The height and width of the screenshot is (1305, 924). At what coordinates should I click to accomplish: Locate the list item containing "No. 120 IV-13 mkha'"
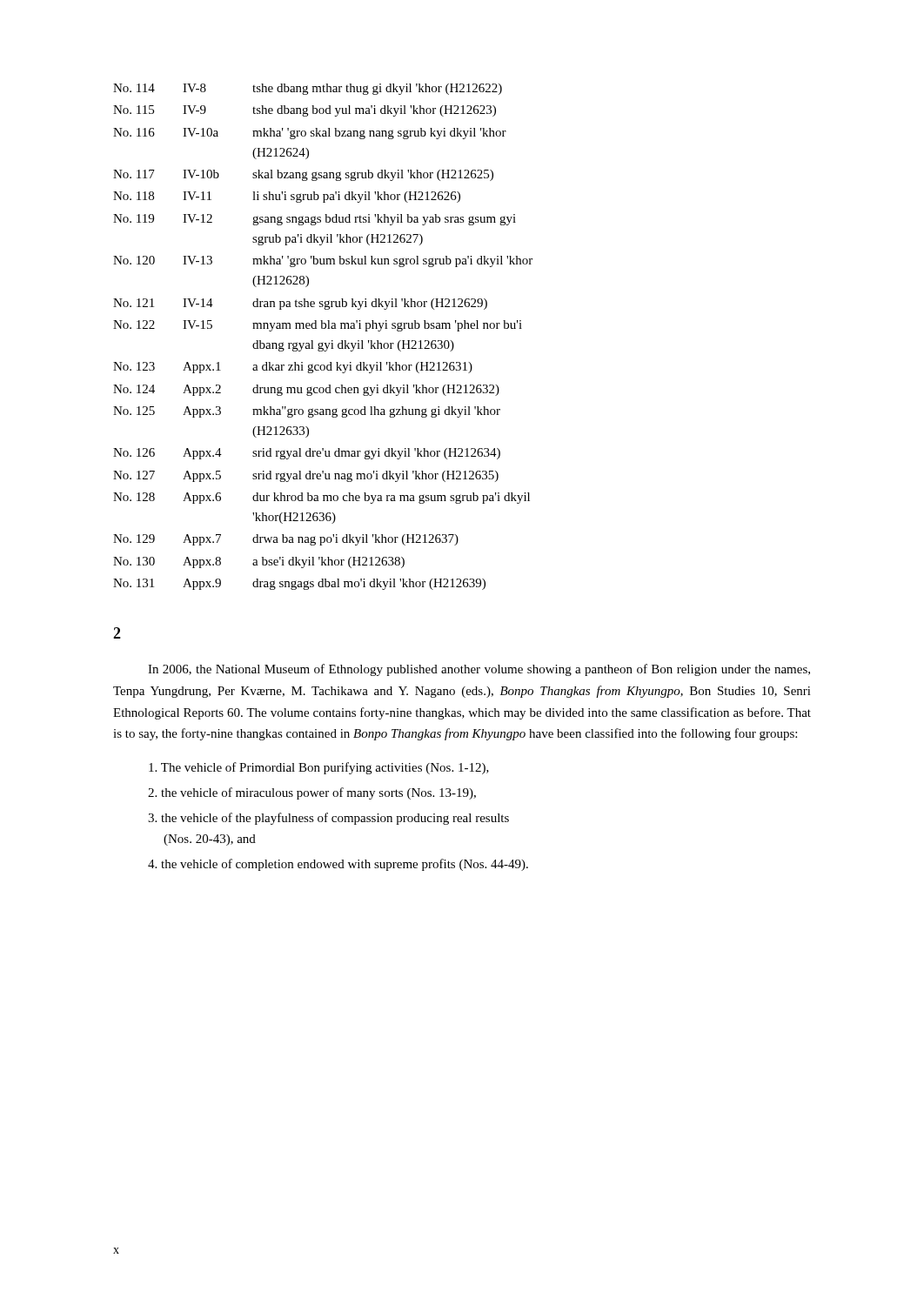[x=462, y=271]
